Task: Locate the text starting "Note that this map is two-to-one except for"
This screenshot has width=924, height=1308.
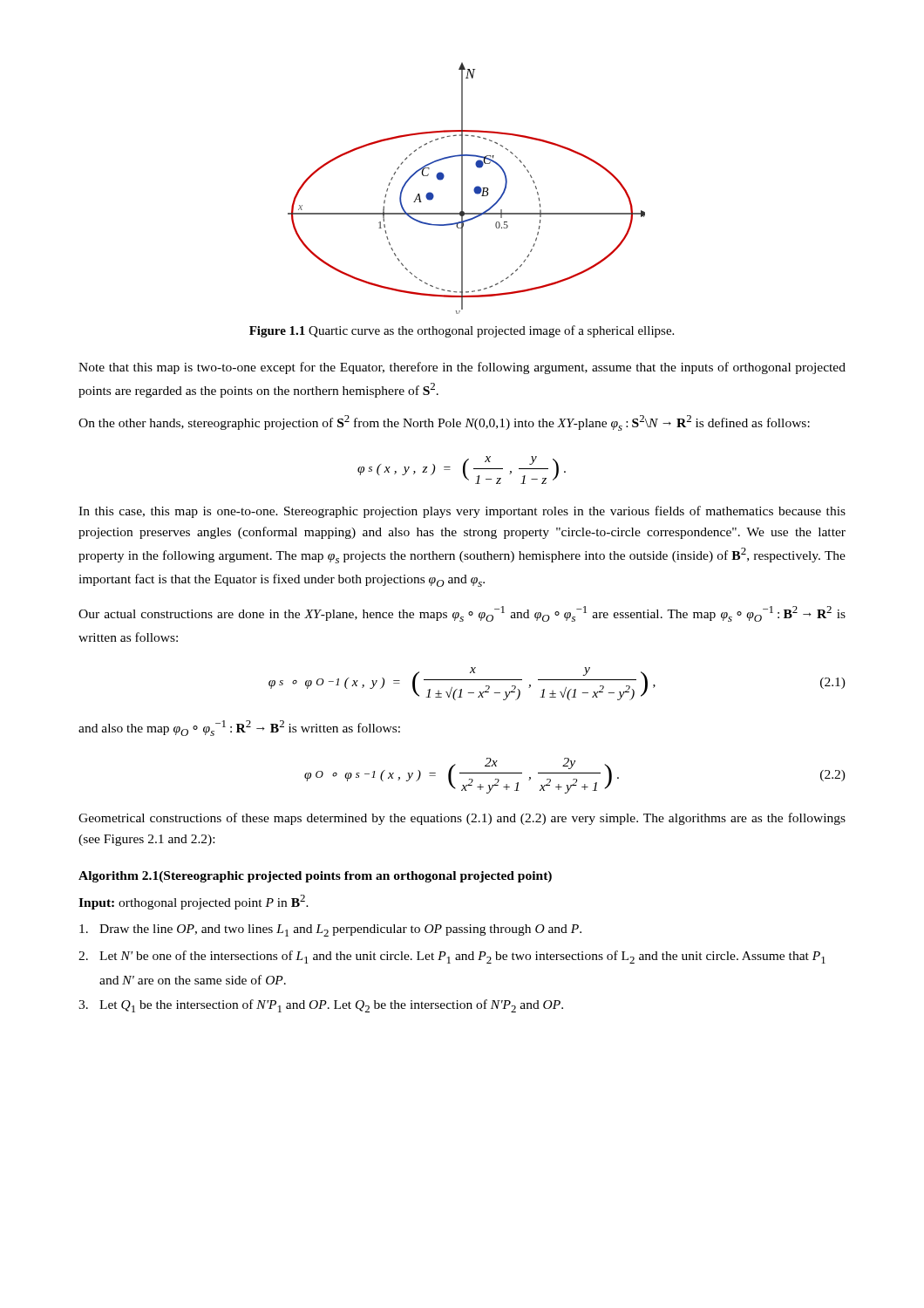Action: click(x=462, y=379)
